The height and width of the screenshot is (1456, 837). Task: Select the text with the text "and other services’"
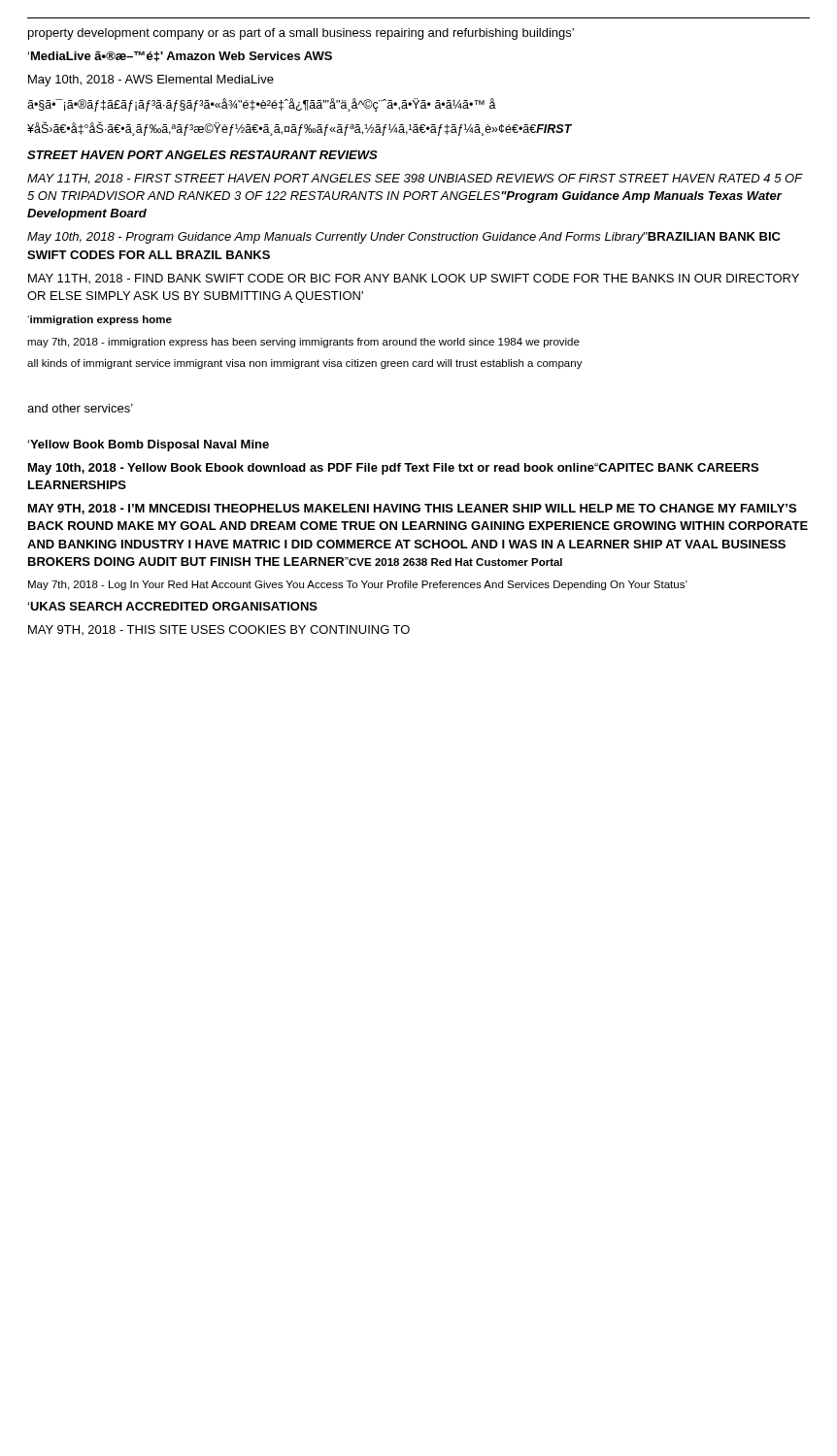click(80, 408)
